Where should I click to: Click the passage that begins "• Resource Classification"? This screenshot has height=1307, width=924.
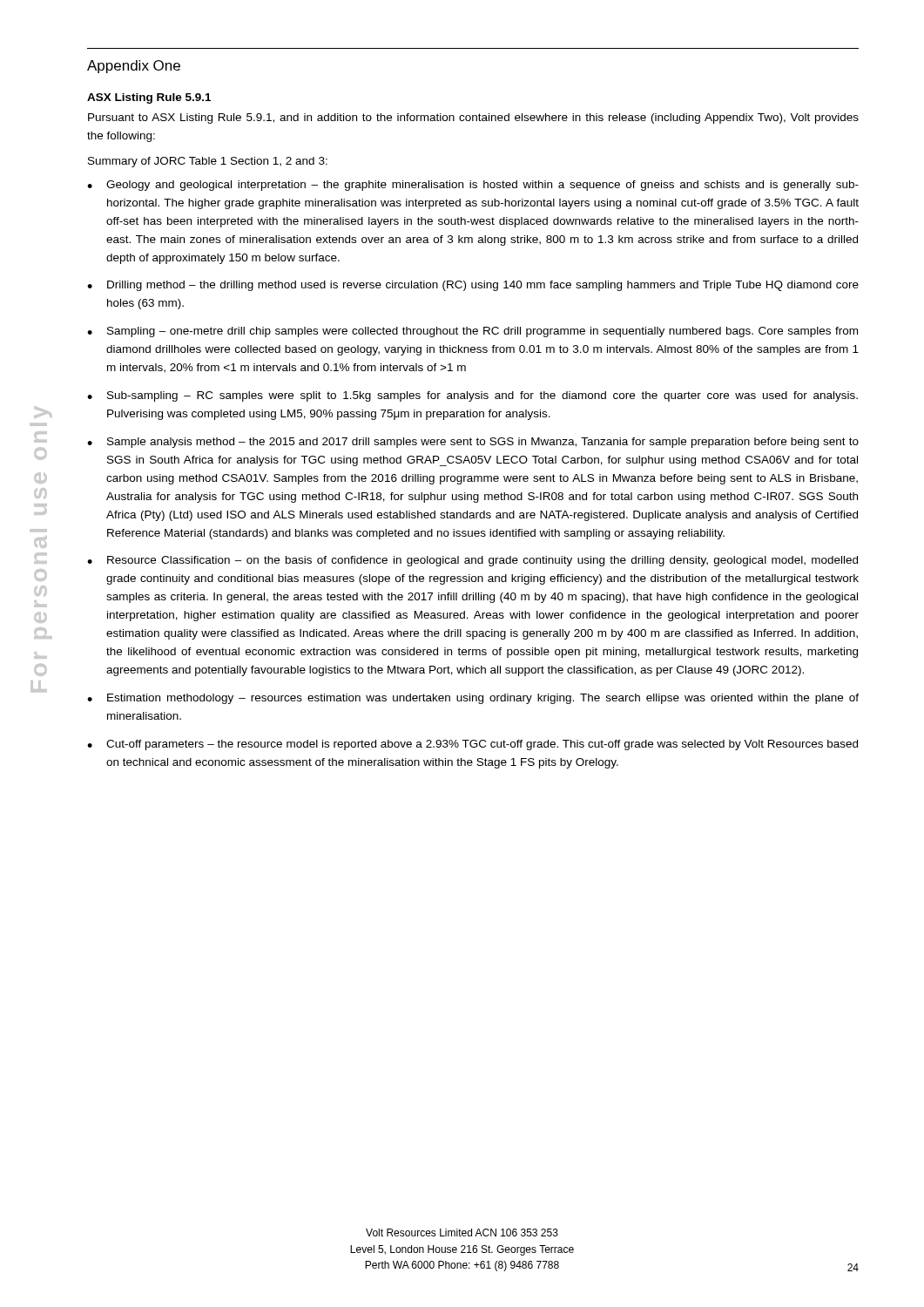click(x=473, y=616)
